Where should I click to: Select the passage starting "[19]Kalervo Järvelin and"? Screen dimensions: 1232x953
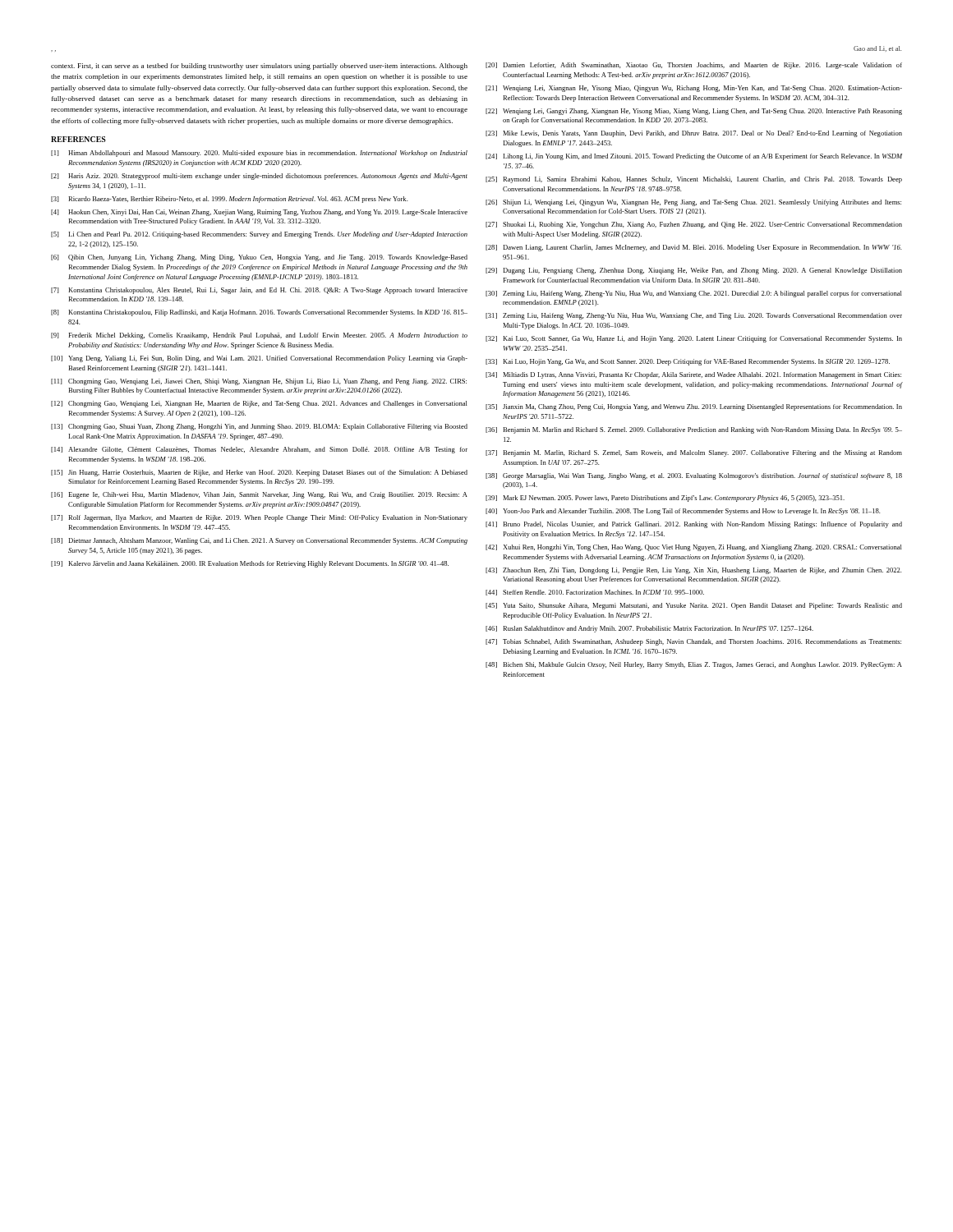(259, 564)
